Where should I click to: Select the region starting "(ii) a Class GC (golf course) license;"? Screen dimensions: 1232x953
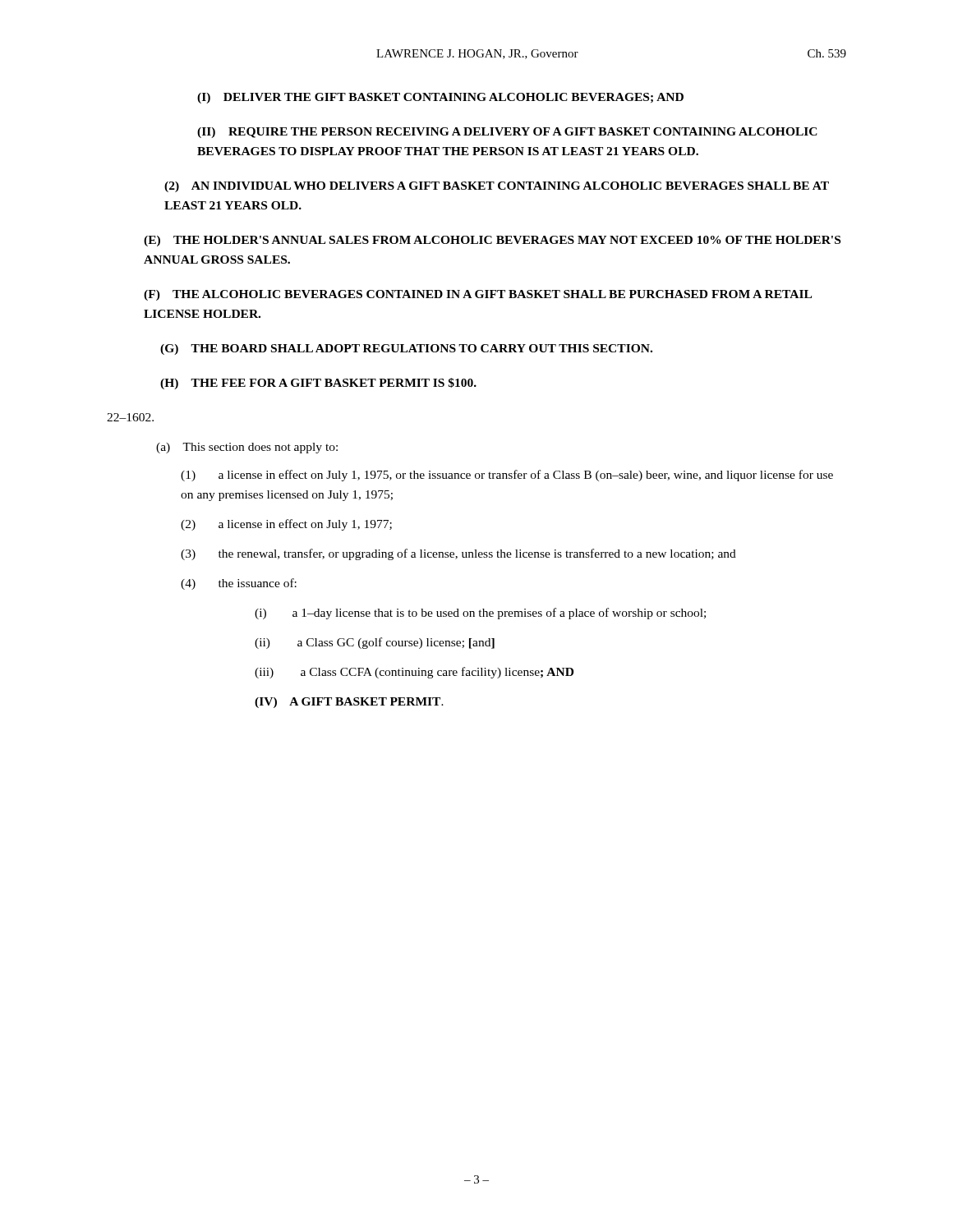301,643
